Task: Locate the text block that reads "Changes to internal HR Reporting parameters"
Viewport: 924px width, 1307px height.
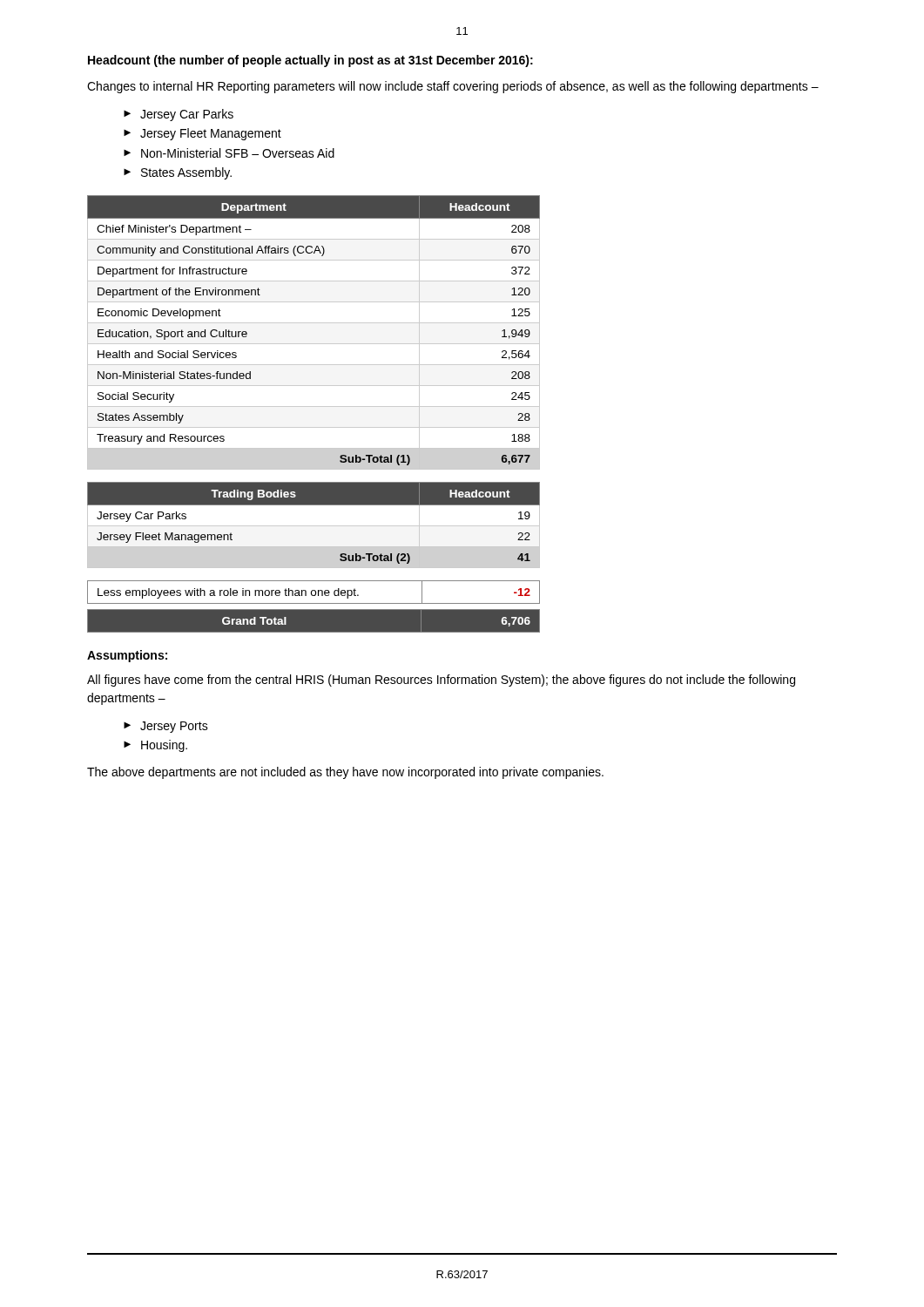Action: 453,86
